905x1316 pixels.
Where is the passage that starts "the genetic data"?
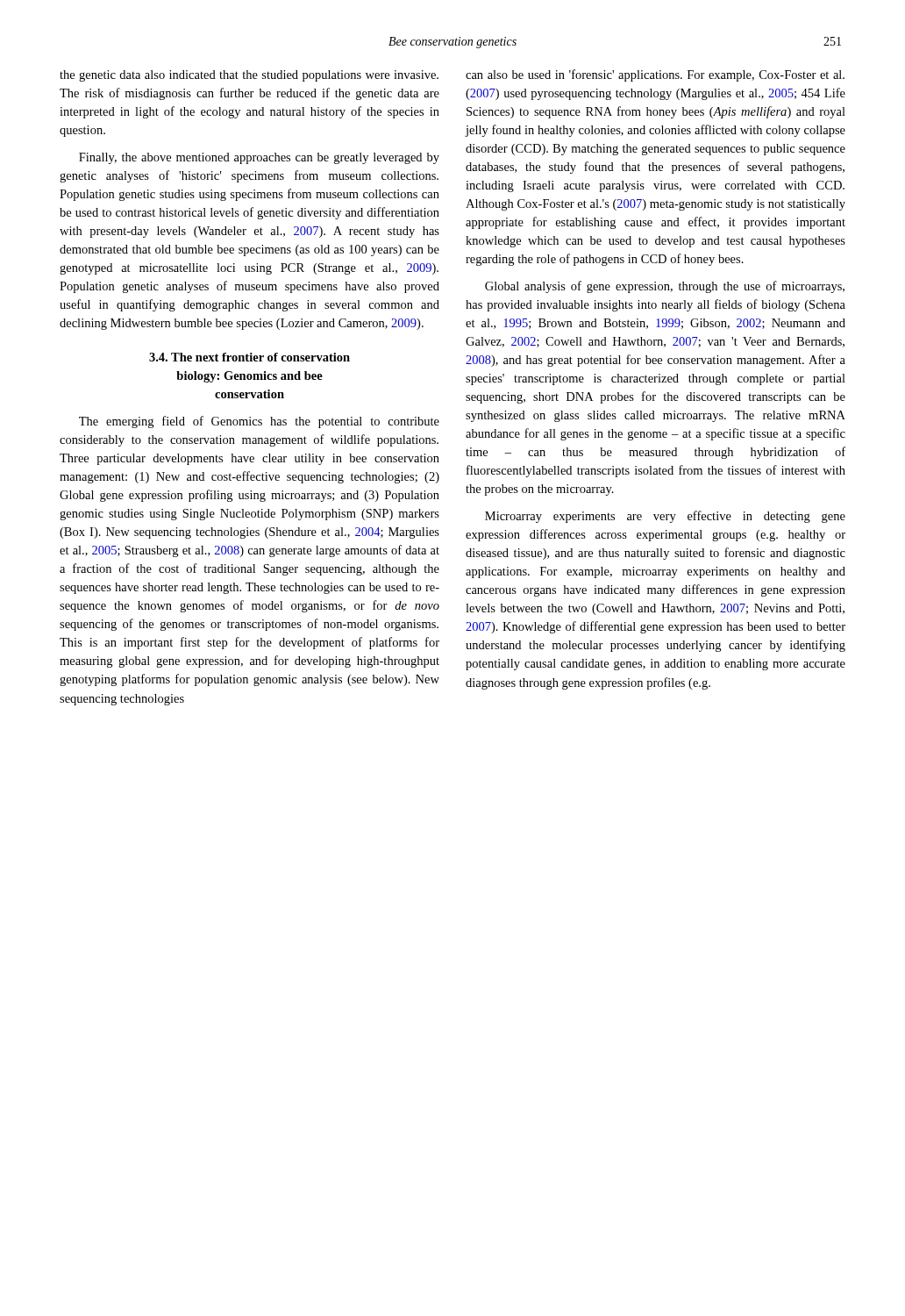[x=250, y=199]
